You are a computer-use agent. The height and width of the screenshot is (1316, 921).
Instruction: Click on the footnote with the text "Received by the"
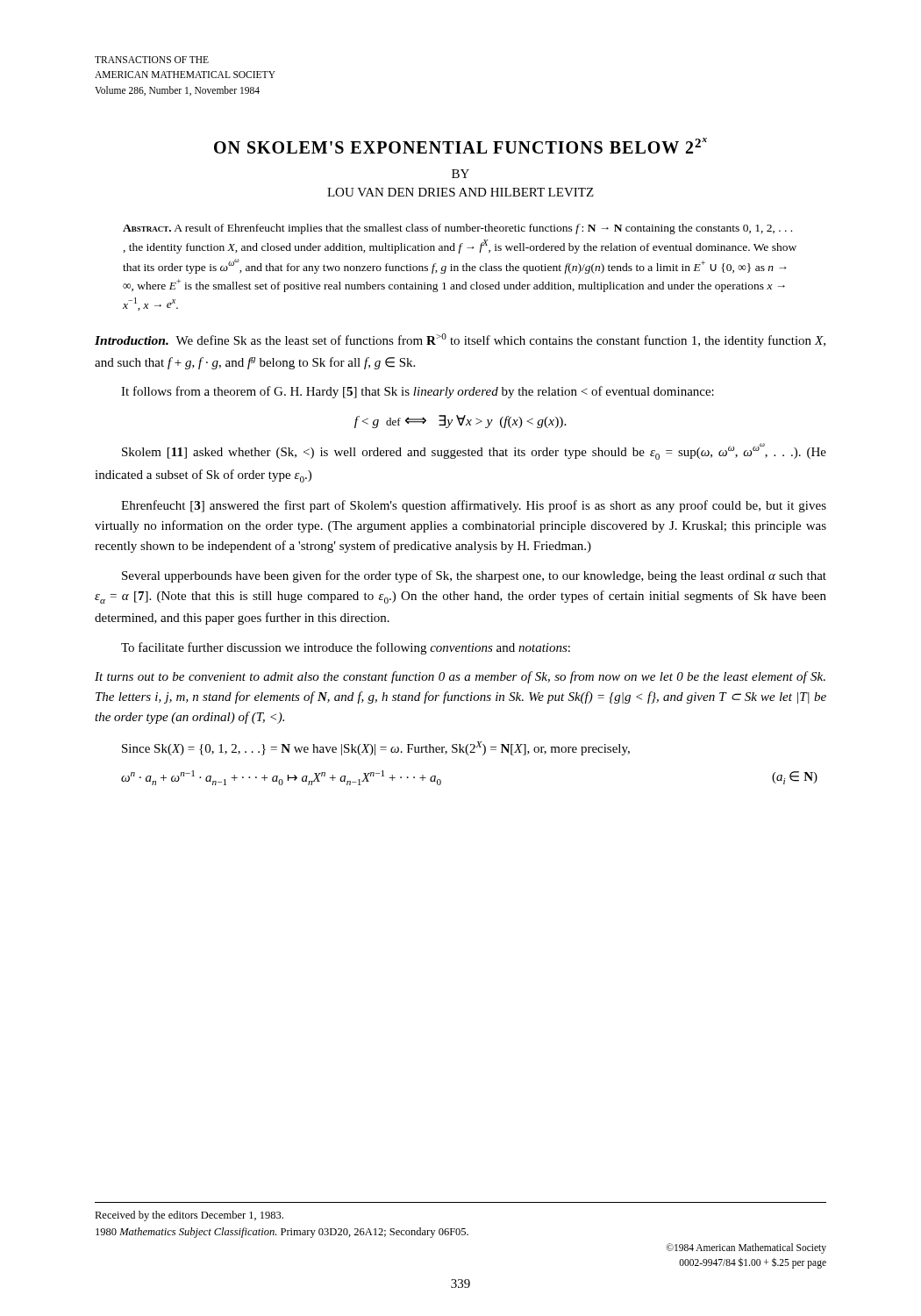(x=460, y=1240)
